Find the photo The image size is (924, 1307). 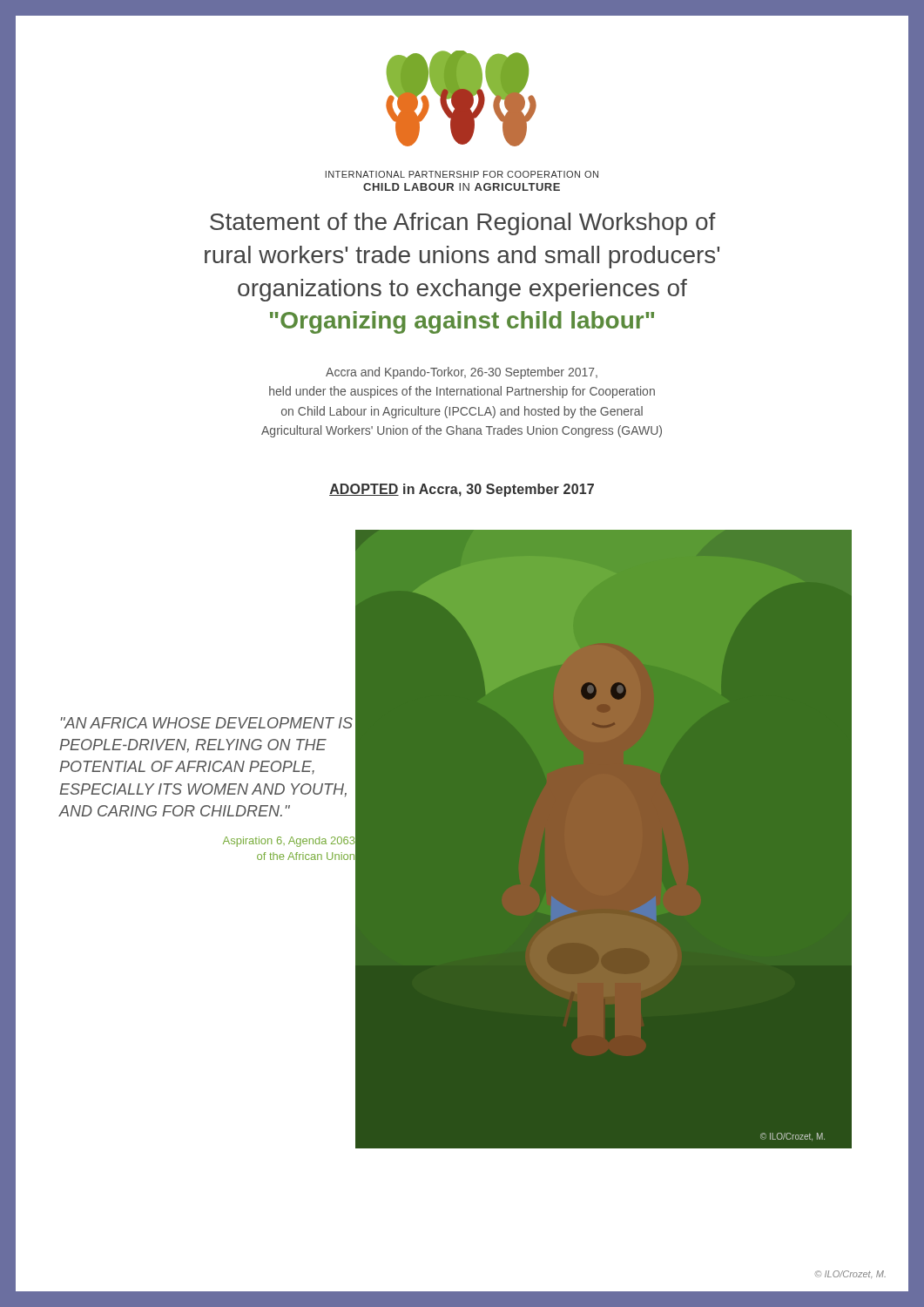pyautogui.click(x=604, y=839)
